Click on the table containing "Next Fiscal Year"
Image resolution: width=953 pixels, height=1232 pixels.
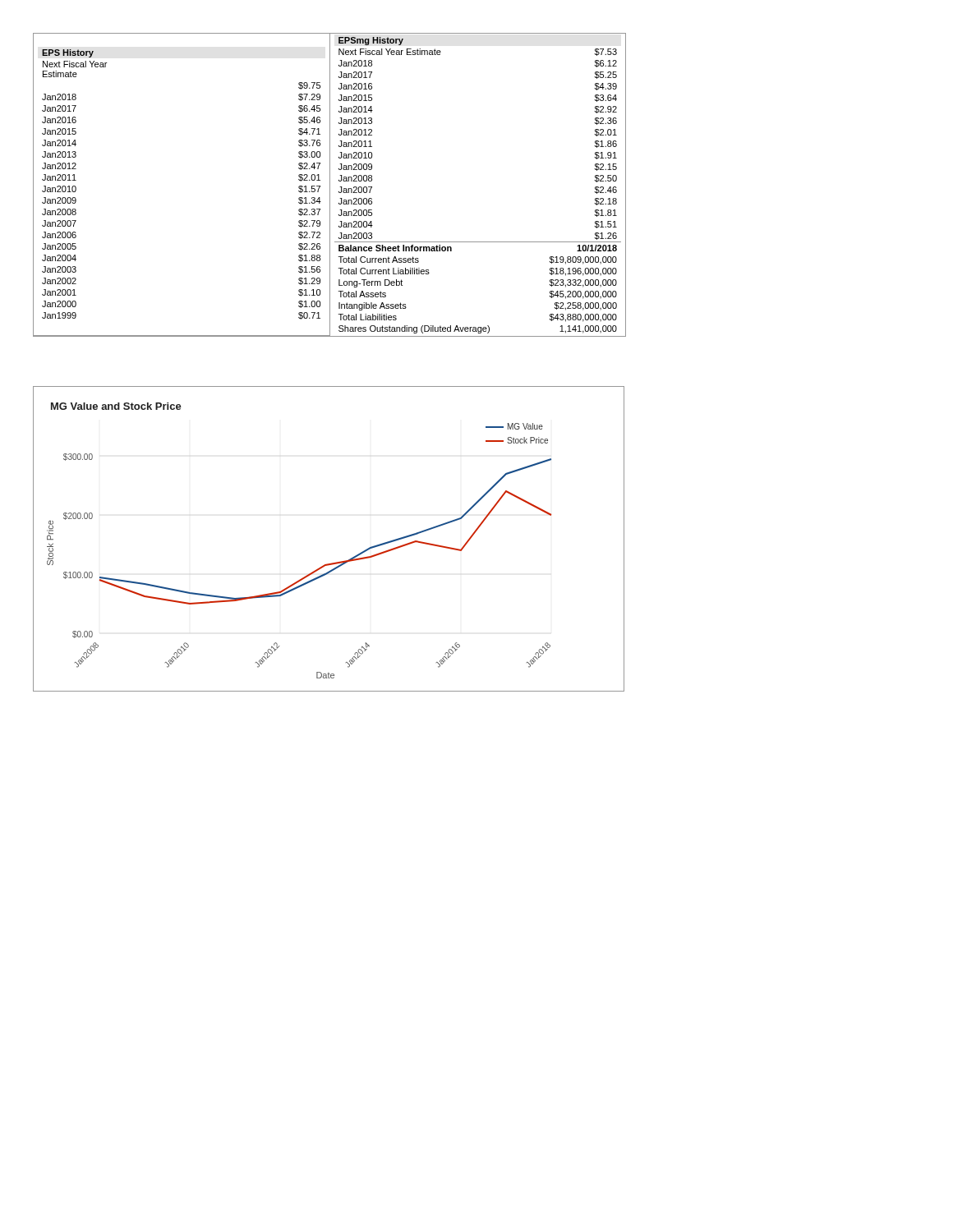coord(329,185)
